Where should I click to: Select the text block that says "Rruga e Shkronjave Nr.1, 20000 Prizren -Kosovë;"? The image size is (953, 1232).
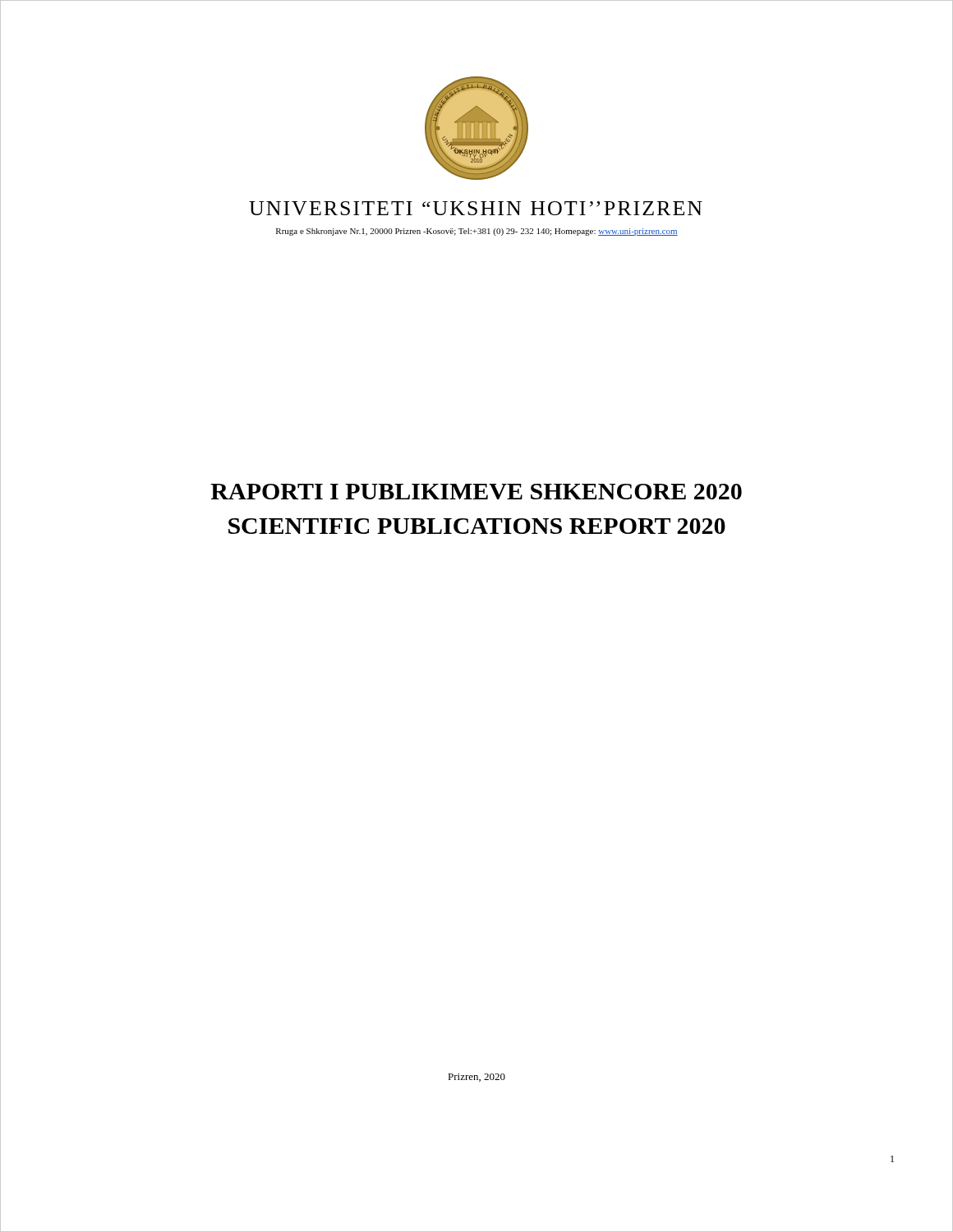click(x=476, y=231)
